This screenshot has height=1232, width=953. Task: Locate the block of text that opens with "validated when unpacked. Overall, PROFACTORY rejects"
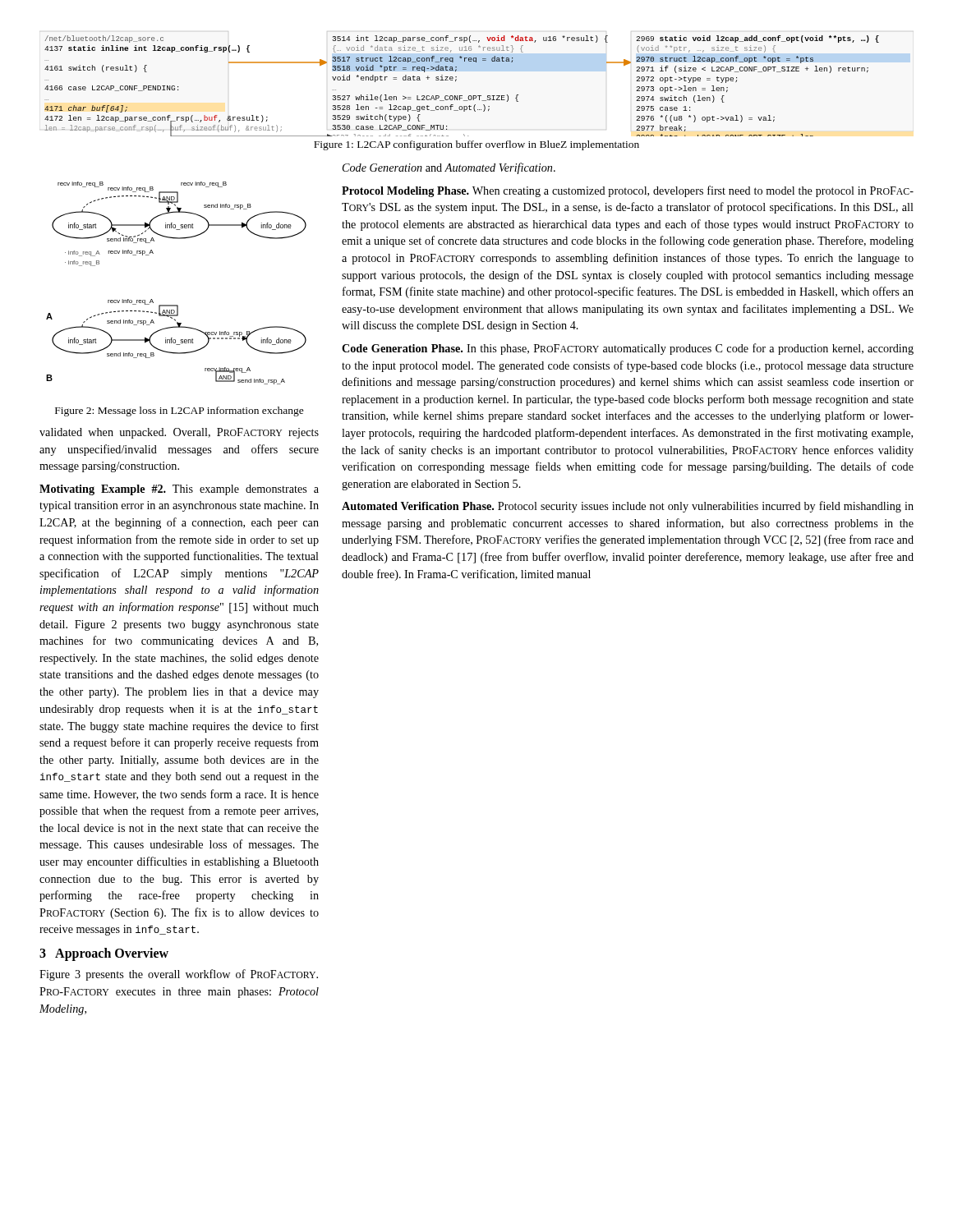[179, 681]
